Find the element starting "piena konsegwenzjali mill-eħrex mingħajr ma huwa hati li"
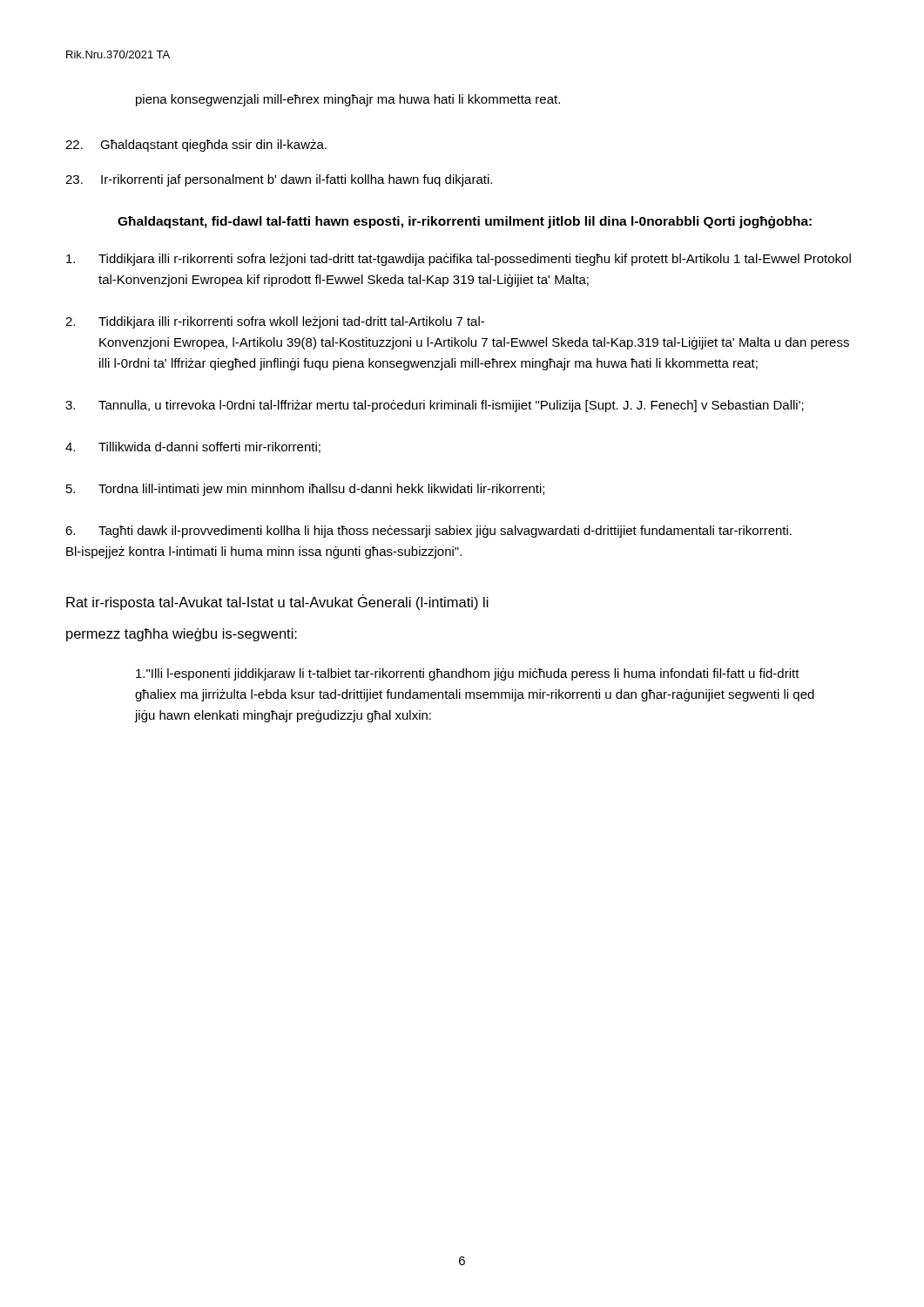The image size is (924, 1307). [348, 99]
